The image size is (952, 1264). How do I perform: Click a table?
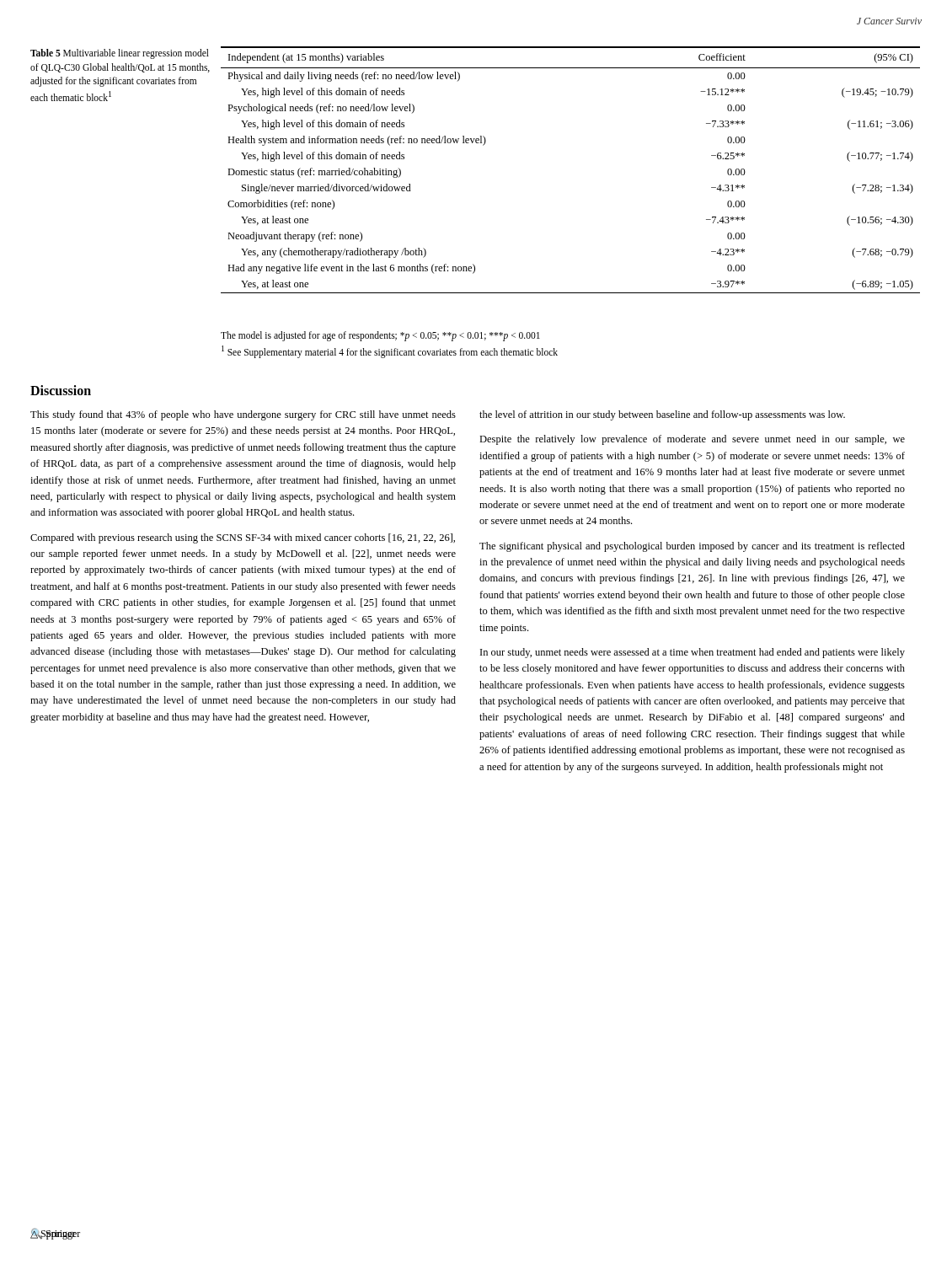(x=570, y=170)
